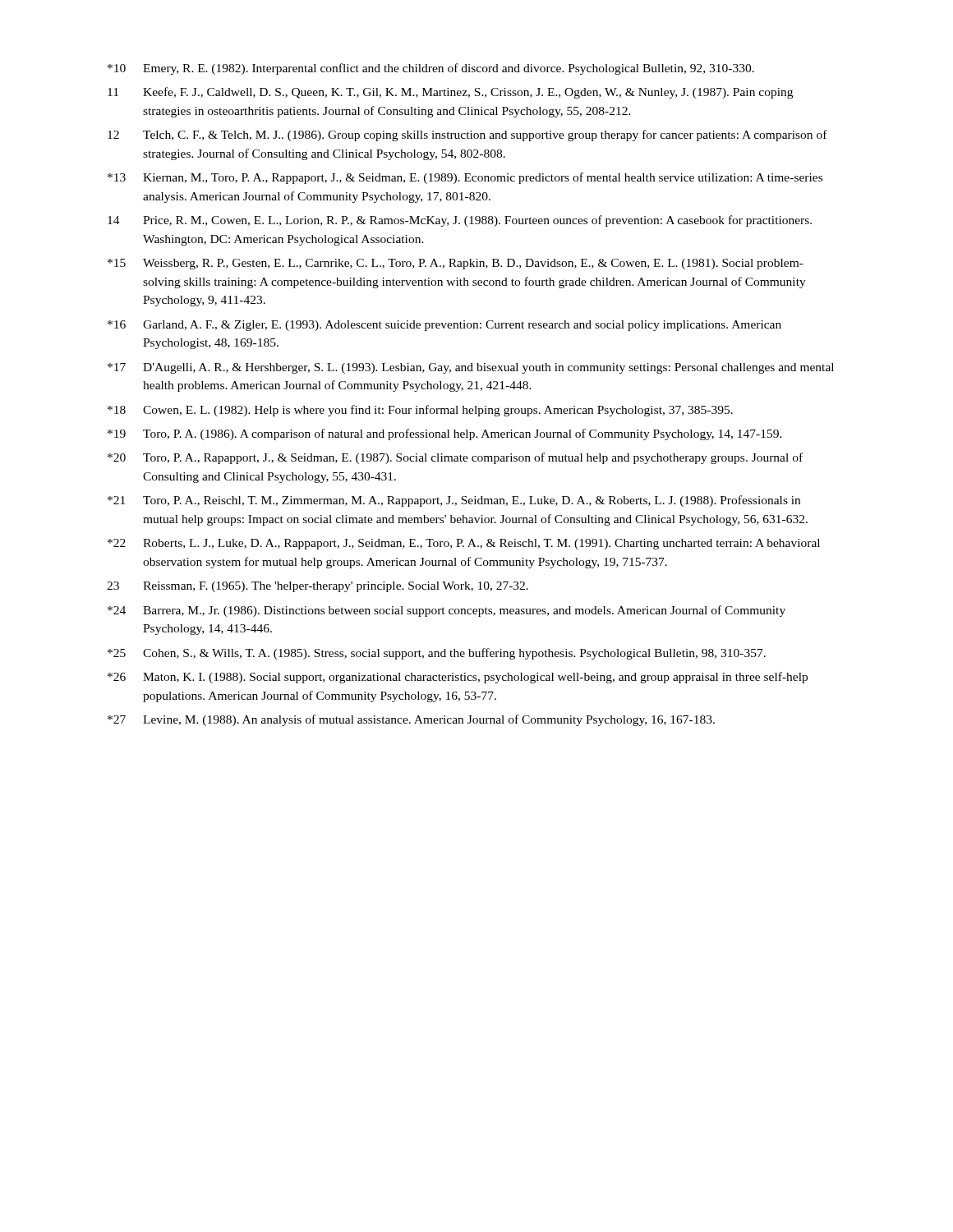The width and height of the screenshot is (953, 1232).
Task: Where is the passage that starts "*21 Toro, P. A., Reischl,"?
Action: point(472,510)
